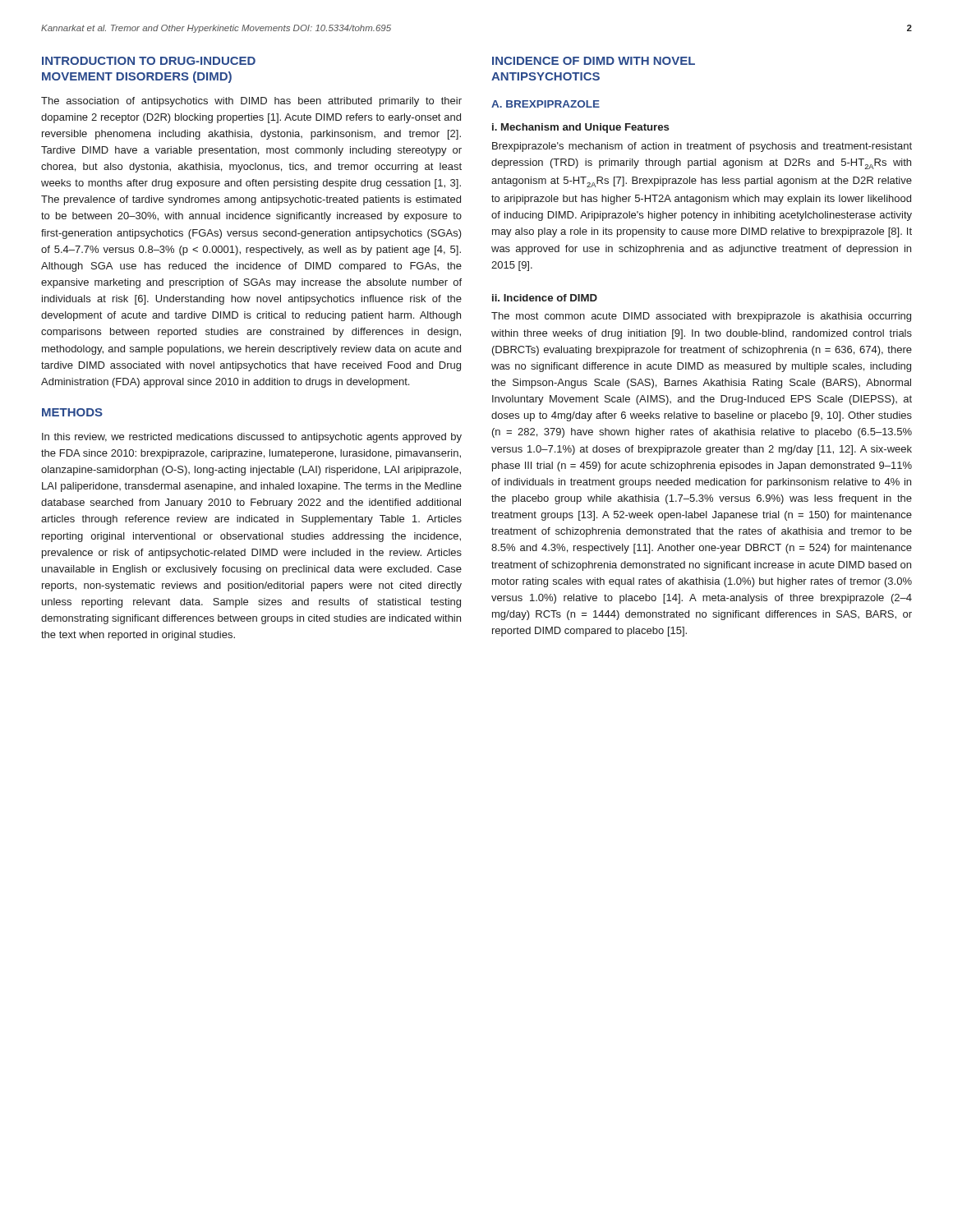Point to the text starting "i. Mechanism and Unique Features"
This screenshot has width=953, height=1232.
(580, 127)
